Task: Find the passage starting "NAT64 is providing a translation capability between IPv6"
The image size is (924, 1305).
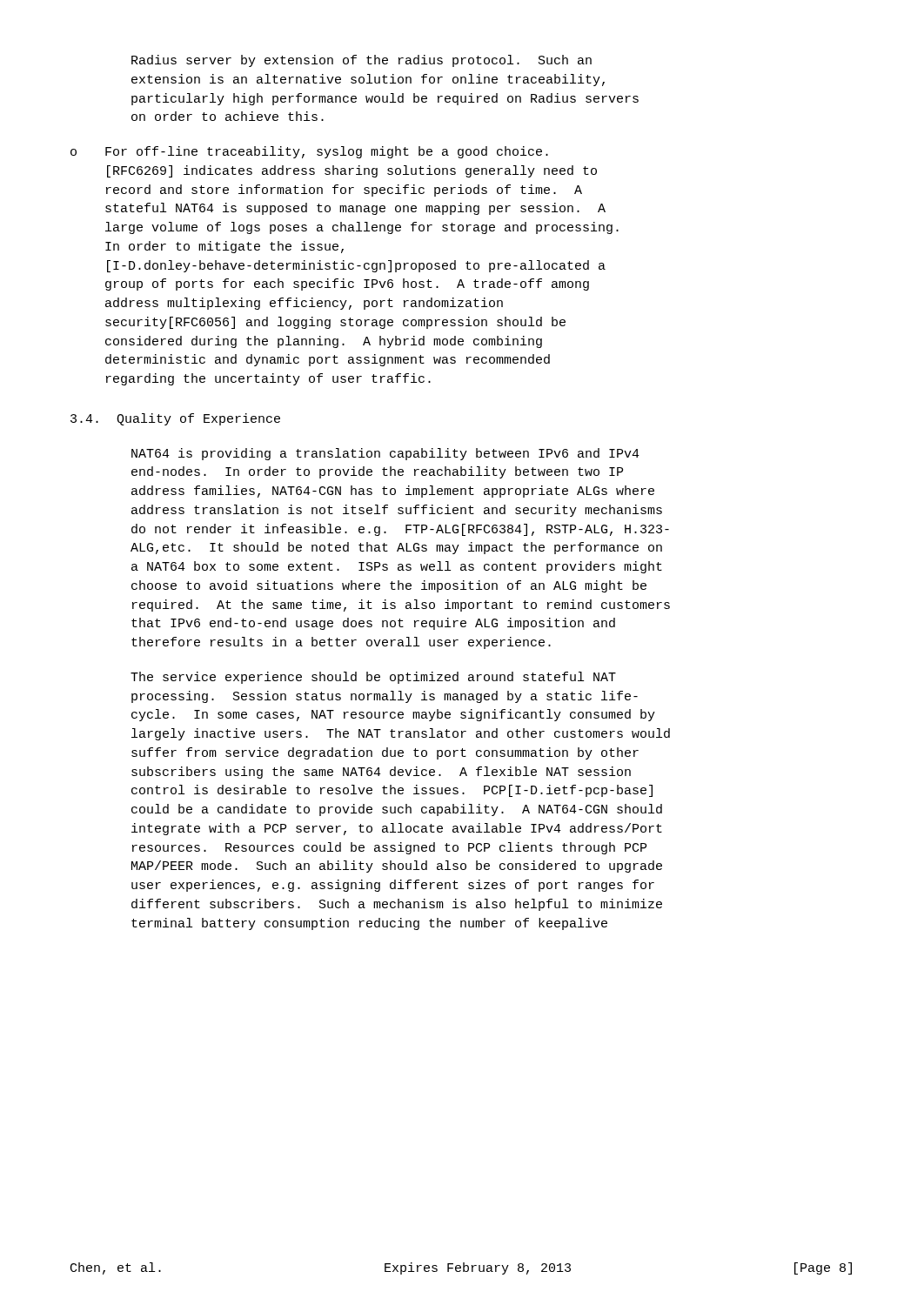Action: (401, 549)
